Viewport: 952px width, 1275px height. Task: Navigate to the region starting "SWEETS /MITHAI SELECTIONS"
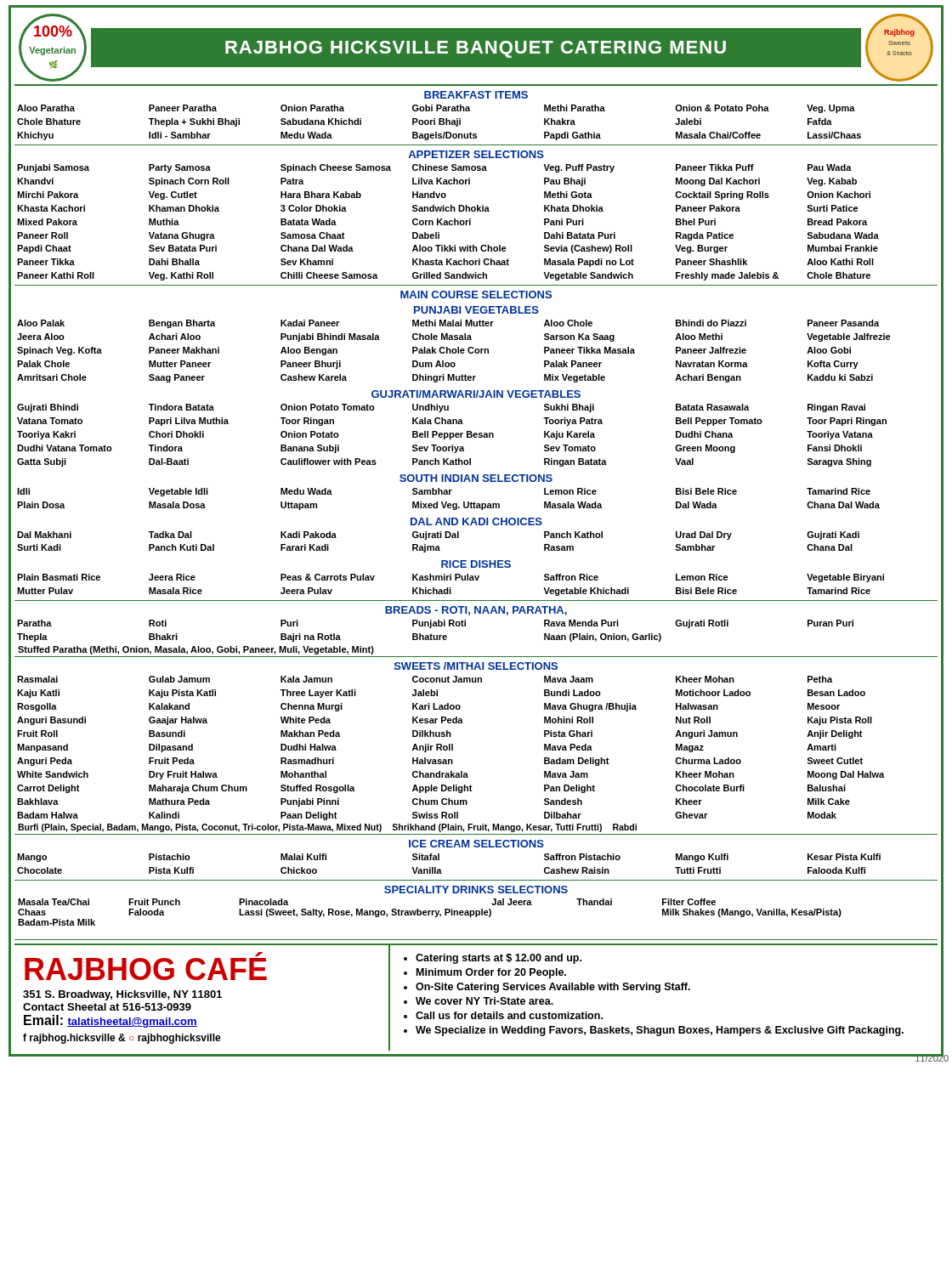click(476, 666)
